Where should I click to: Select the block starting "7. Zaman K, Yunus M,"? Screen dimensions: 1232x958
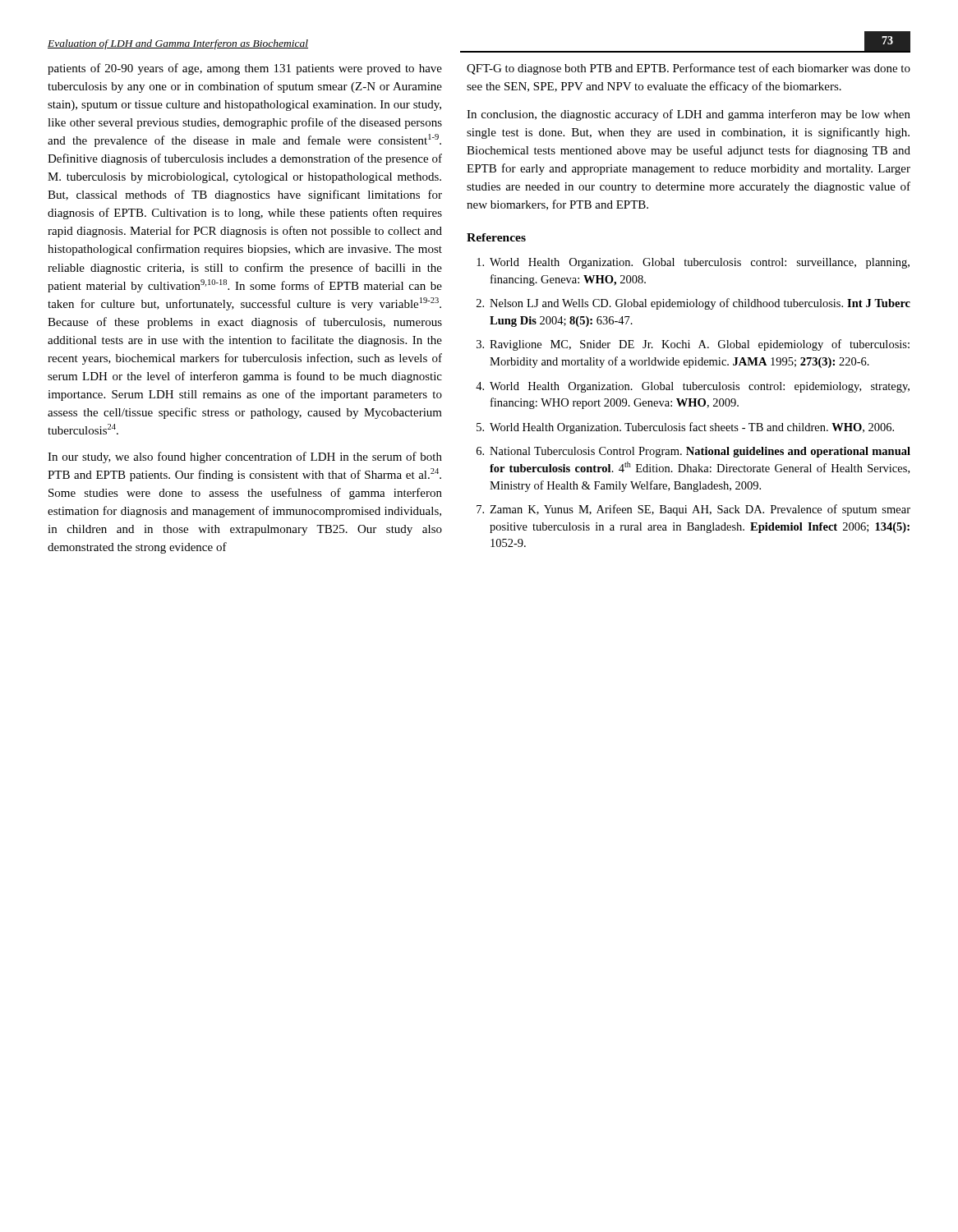[689, 526]
